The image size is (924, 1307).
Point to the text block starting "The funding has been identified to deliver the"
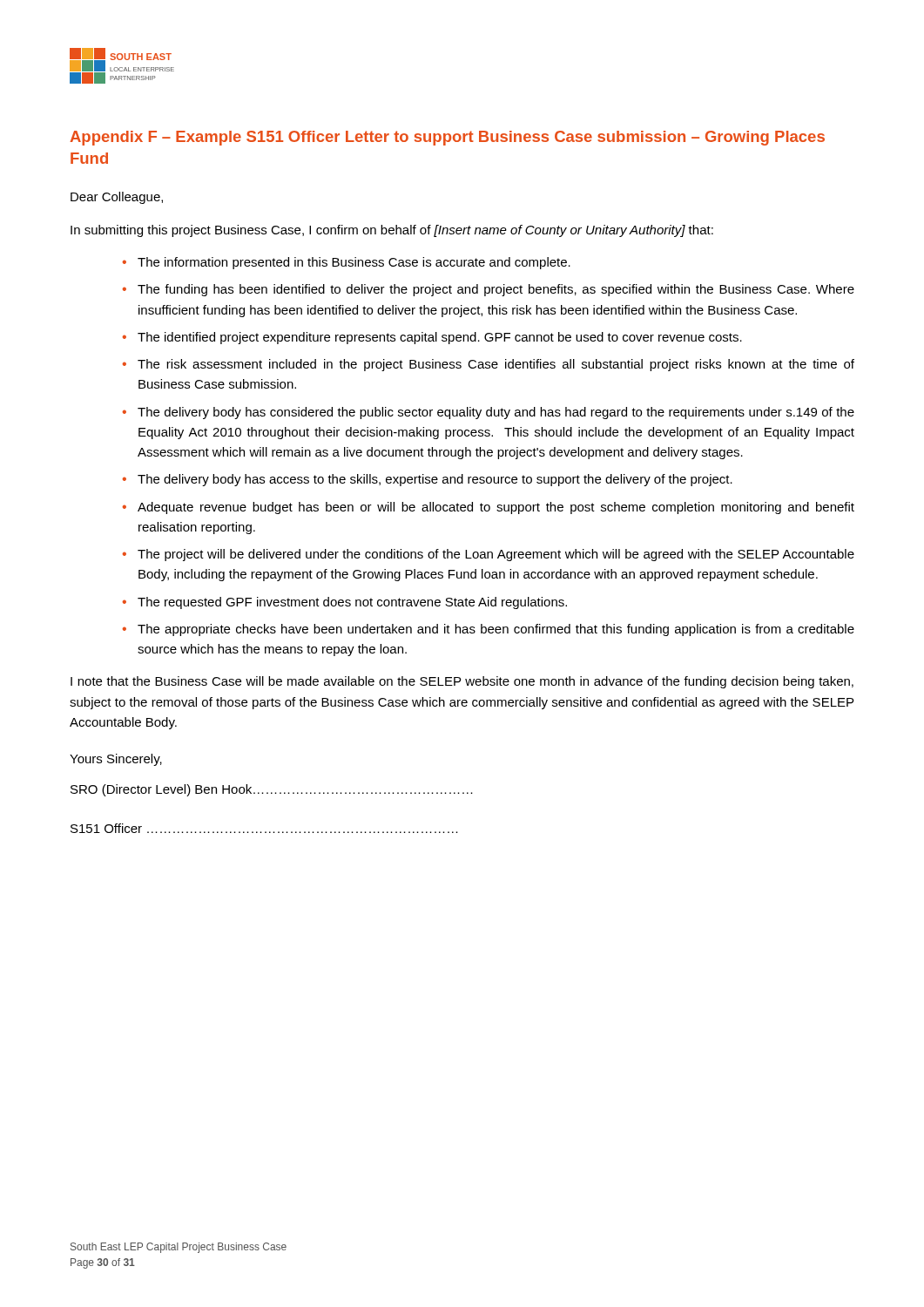point(496,299)
